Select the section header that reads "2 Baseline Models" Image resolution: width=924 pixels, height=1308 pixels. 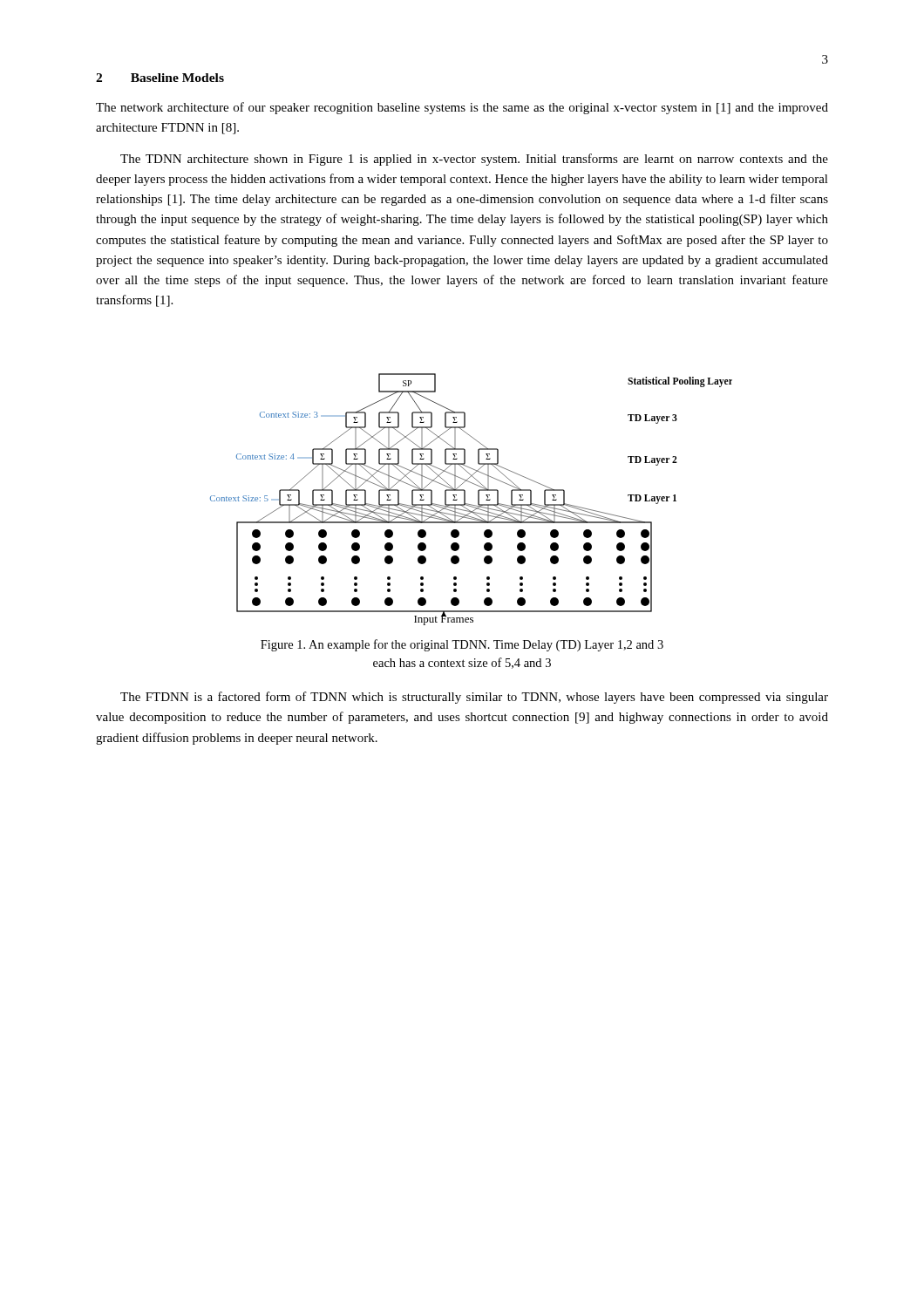coord(160,78)
